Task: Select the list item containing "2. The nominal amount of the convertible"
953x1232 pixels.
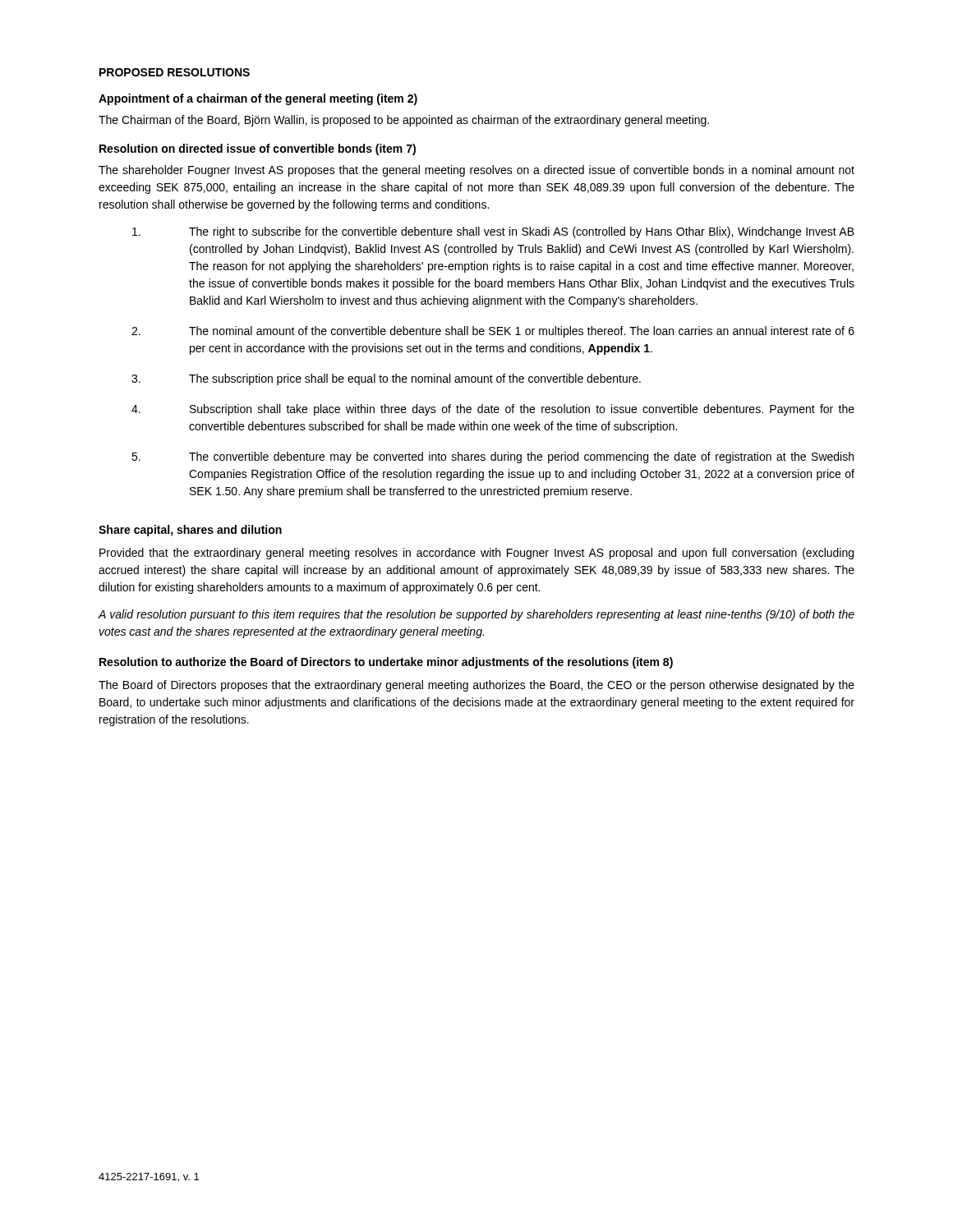Action: 476,344
